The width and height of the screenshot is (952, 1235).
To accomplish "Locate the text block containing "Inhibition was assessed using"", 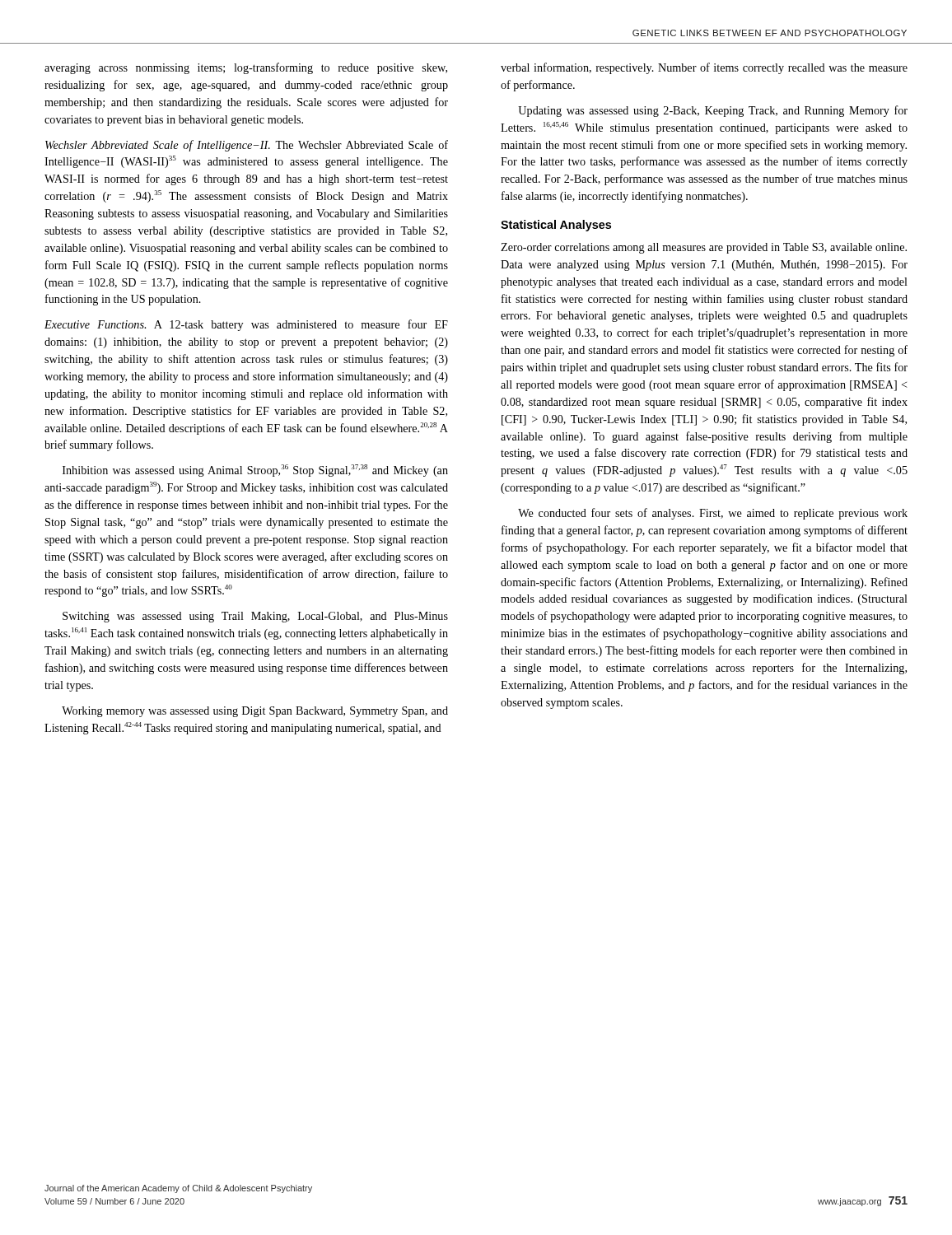I will 246,530.
